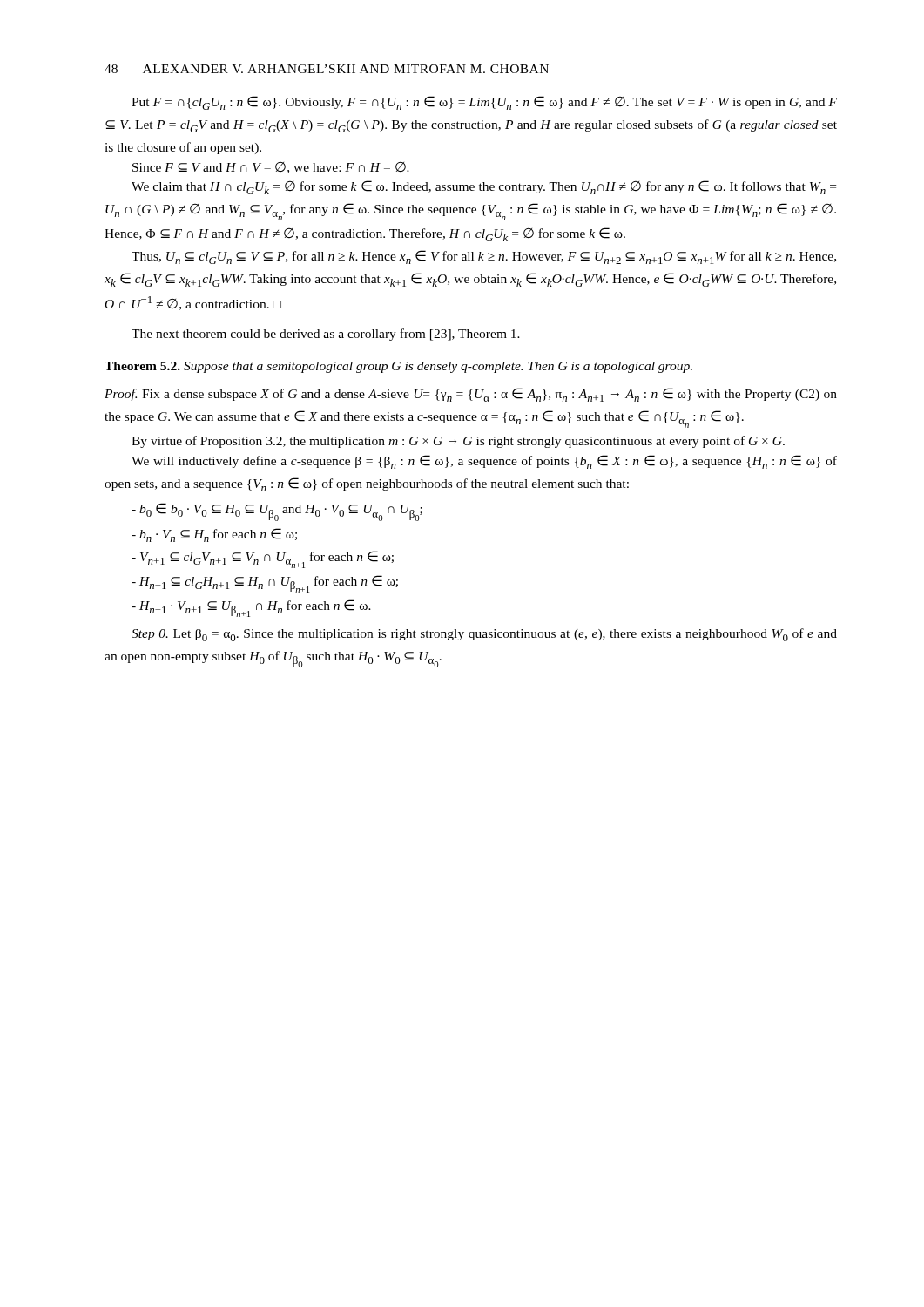Viewport: 924px width, 1307px height.
Task: Locate the passage starting "Since F ⊆ V and H ∩"
Action: click(271, 167)
